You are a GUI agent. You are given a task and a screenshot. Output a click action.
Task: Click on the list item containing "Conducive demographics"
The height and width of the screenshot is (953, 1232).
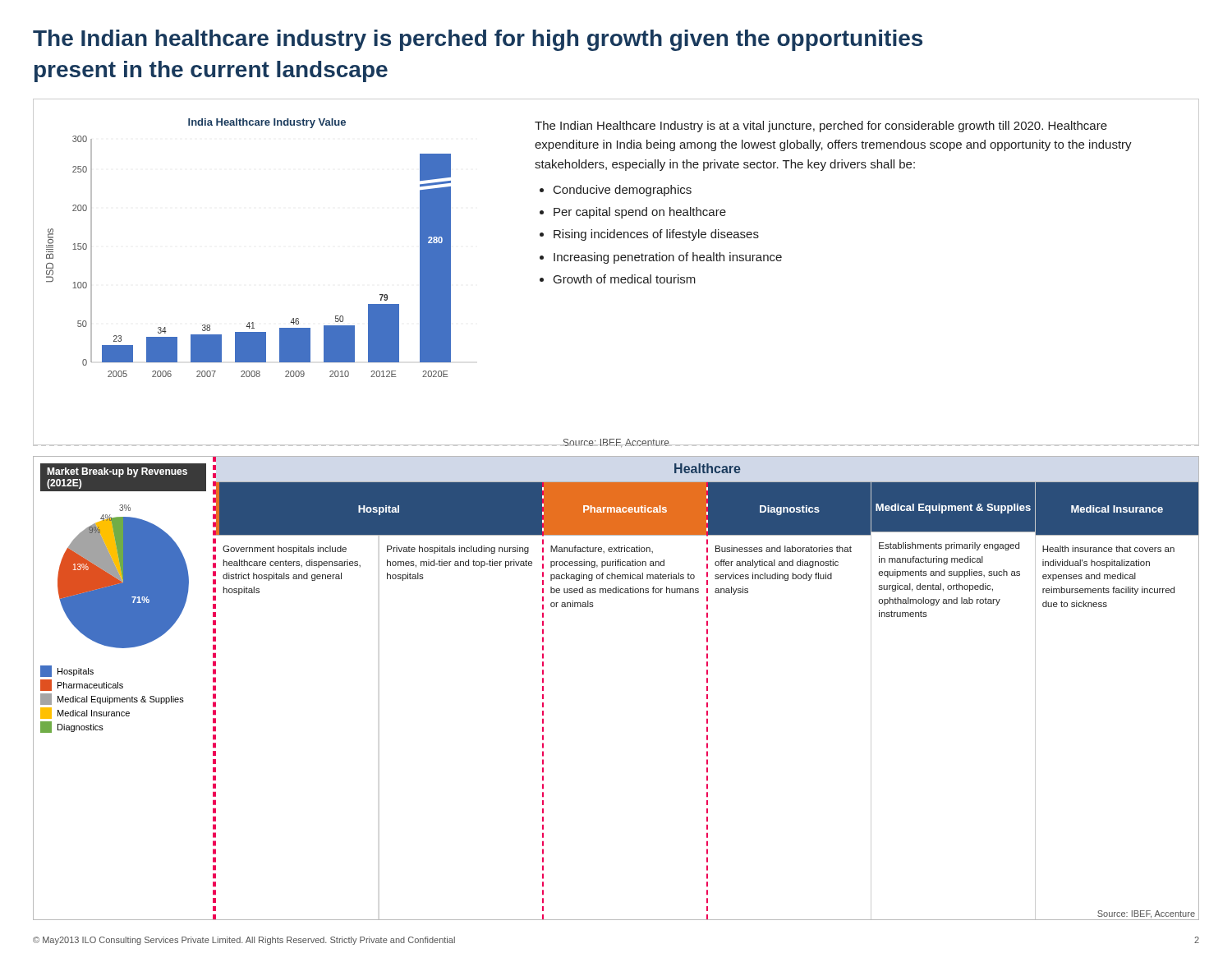622,189
